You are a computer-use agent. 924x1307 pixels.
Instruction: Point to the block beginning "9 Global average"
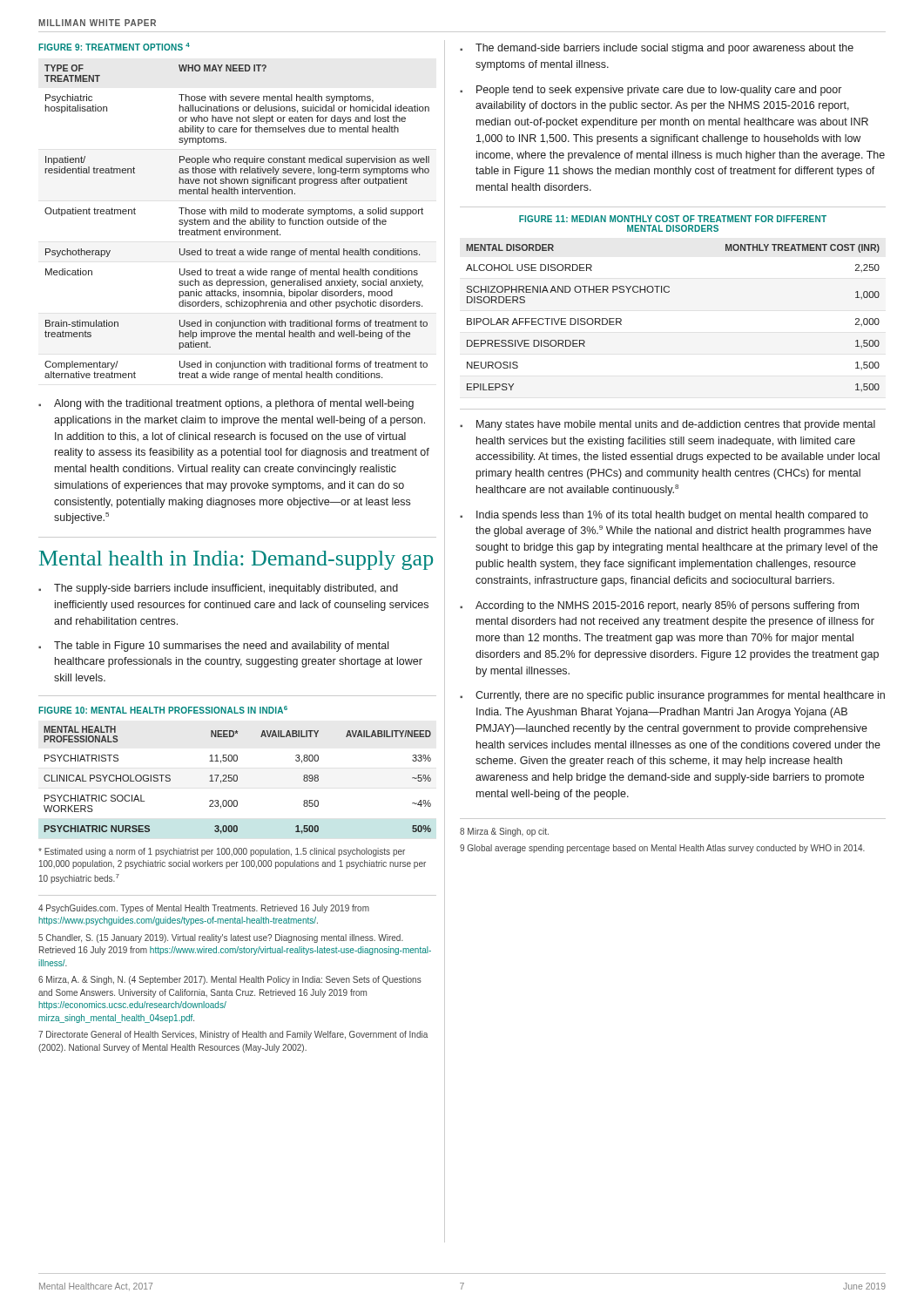(662, 848)
